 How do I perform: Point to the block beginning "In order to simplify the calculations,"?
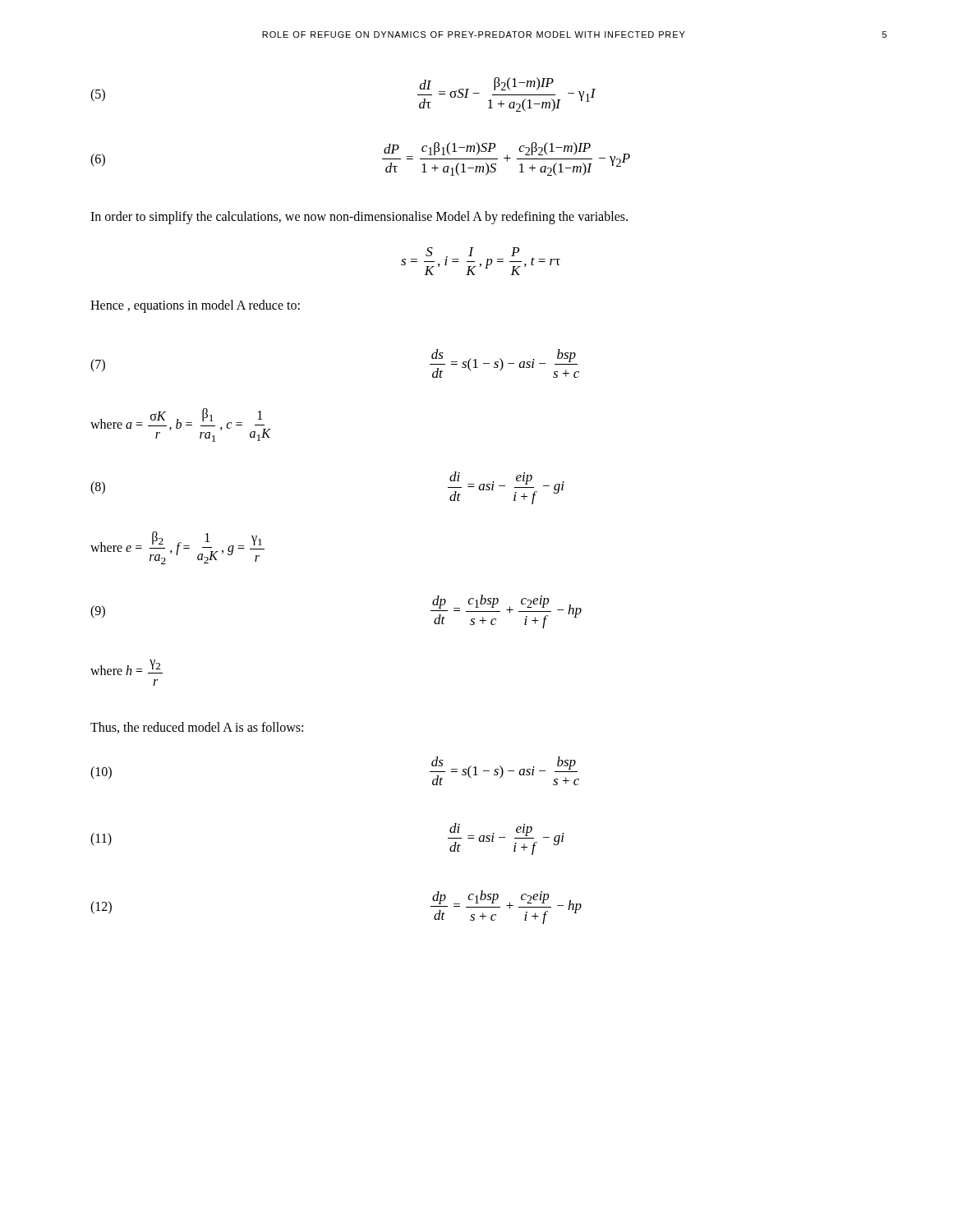pyautogui.click(x=359, y=217)
